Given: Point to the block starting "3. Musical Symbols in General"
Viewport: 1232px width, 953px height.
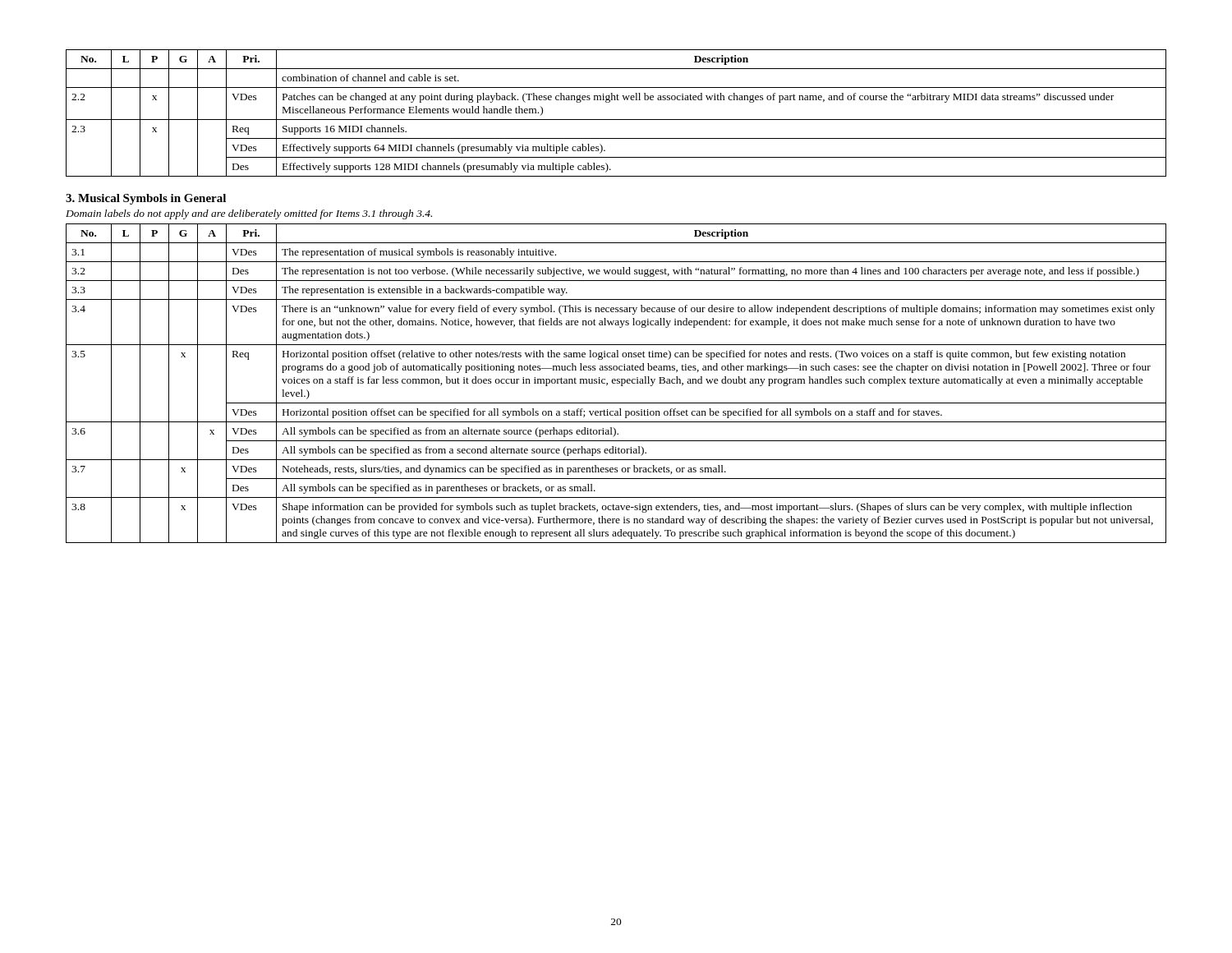Looking at the screenshot, I should click(x=146, y=198).
